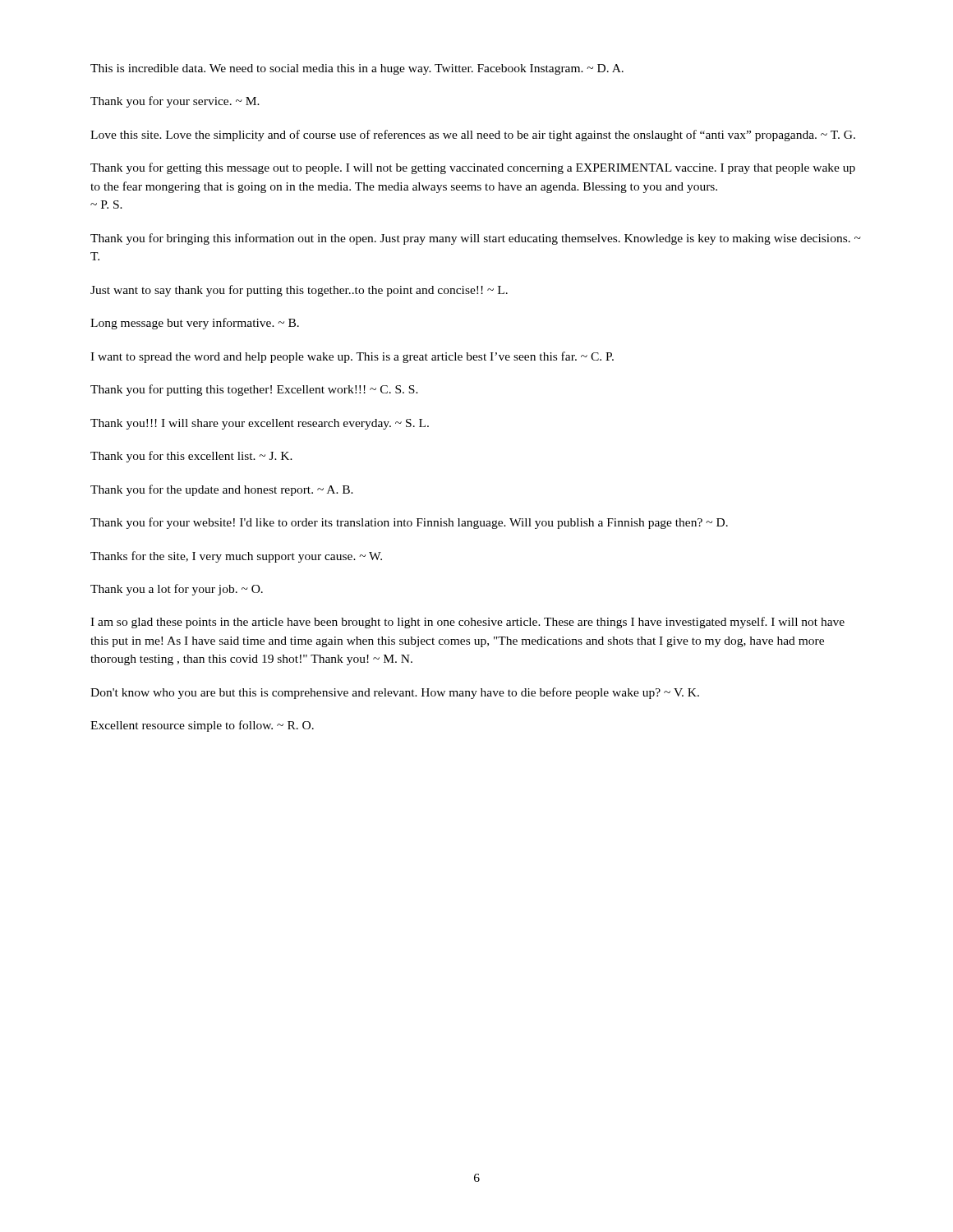Screen dimensions: 1232x953
Task: Point to the element starting "Just want to"
Action: point(299,289)
